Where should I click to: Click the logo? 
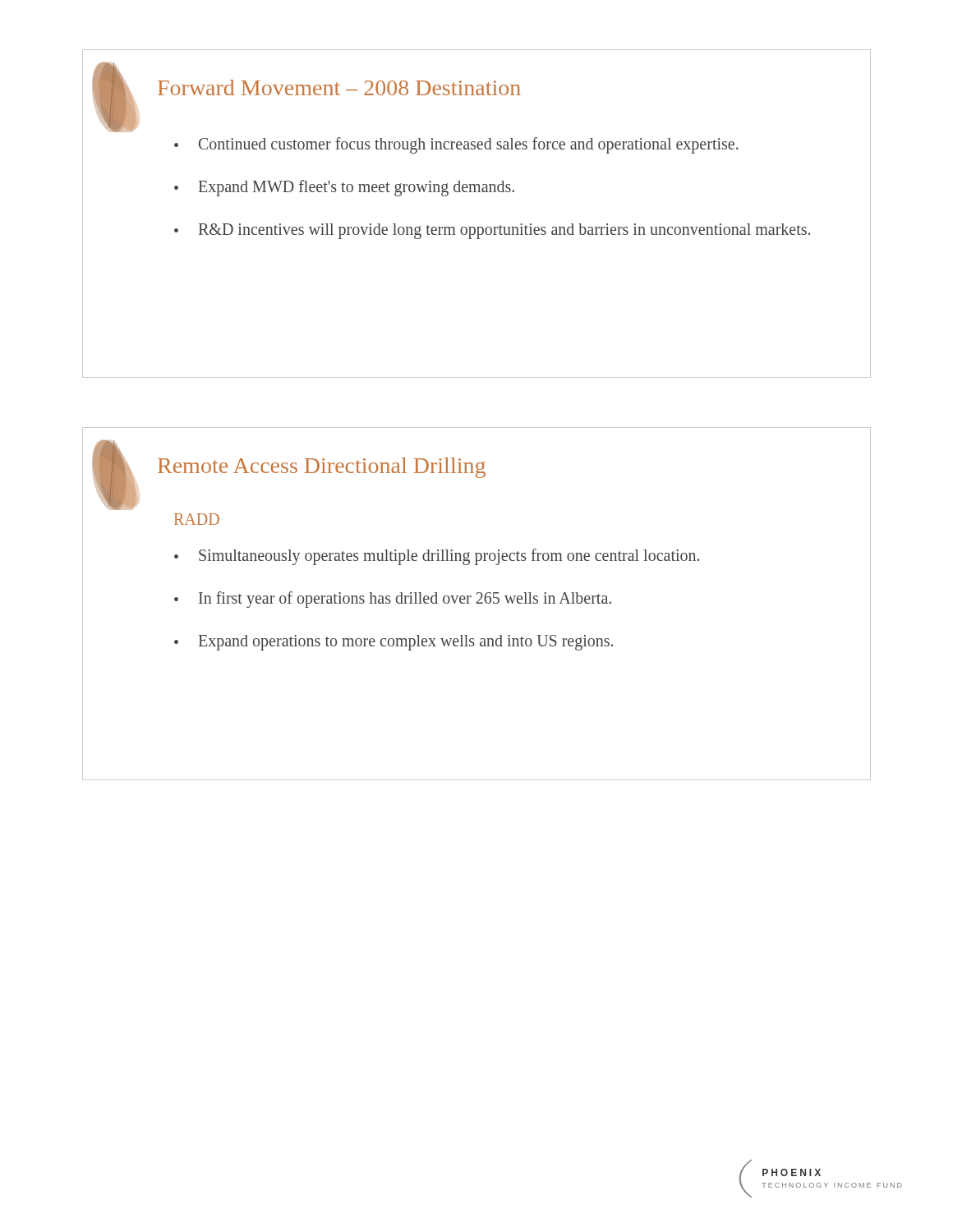click(820, 1179)
